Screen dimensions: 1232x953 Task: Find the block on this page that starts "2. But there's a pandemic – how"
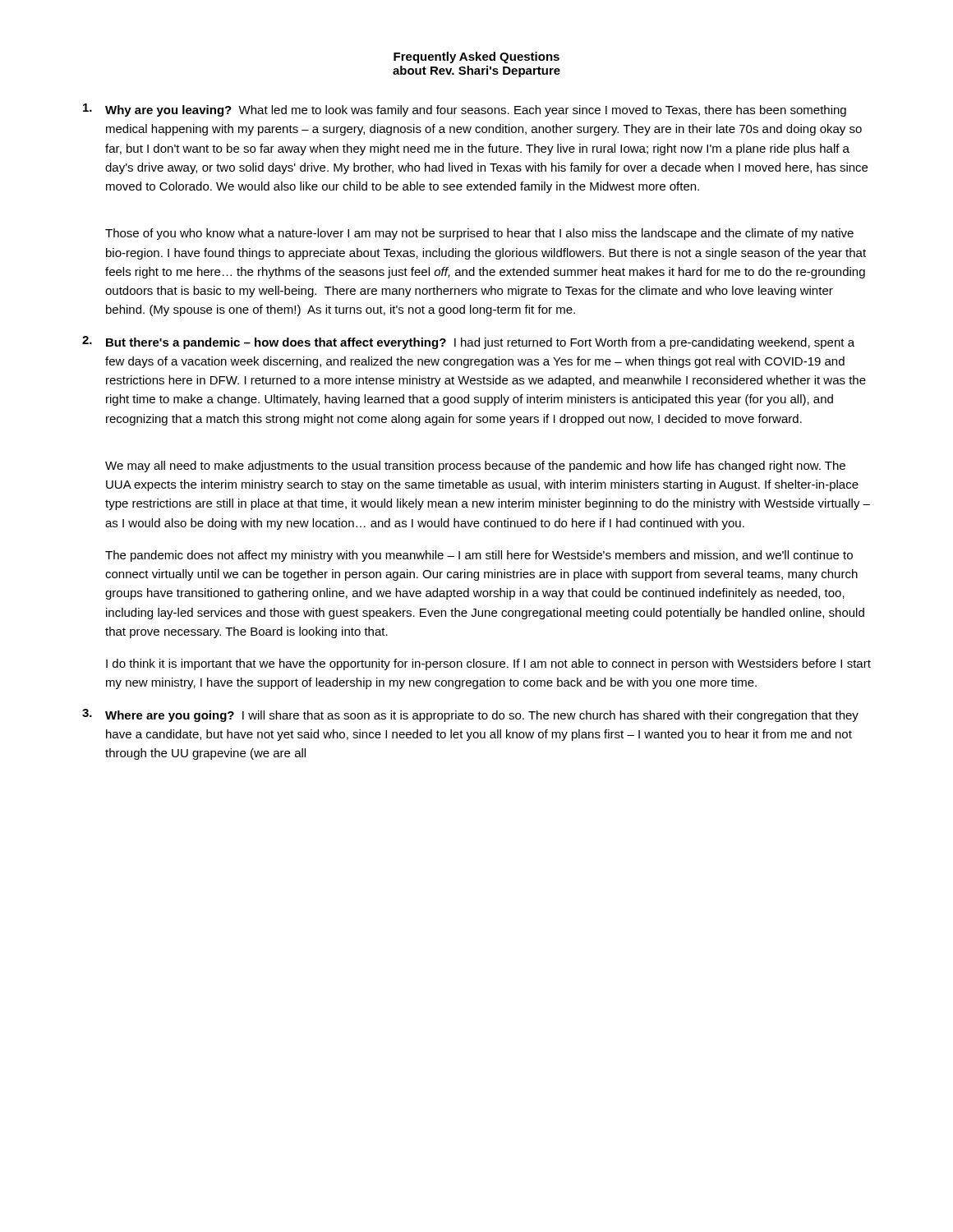476,387
